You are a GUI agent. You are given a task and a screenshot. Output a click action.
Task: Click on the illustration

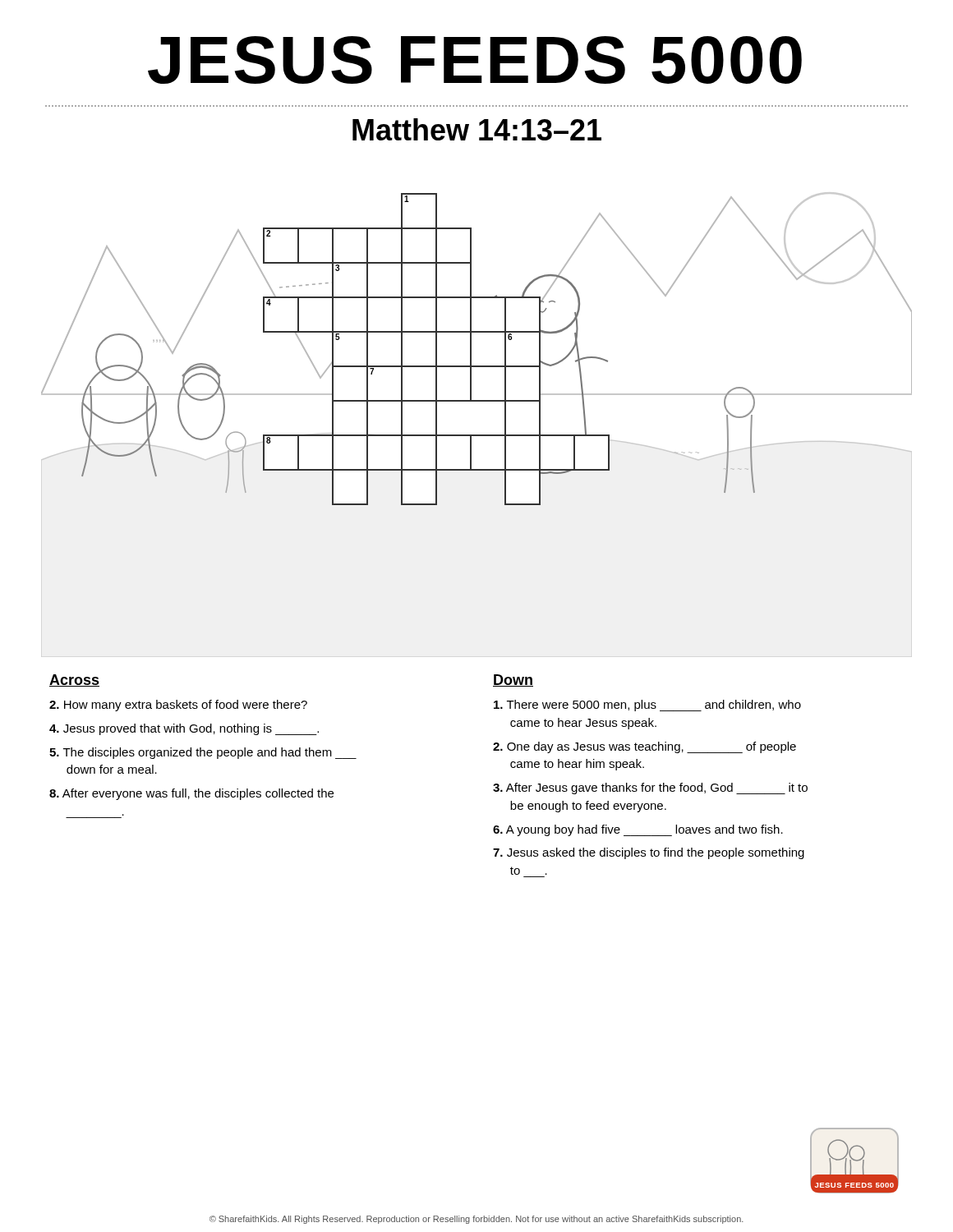[476, 403]
